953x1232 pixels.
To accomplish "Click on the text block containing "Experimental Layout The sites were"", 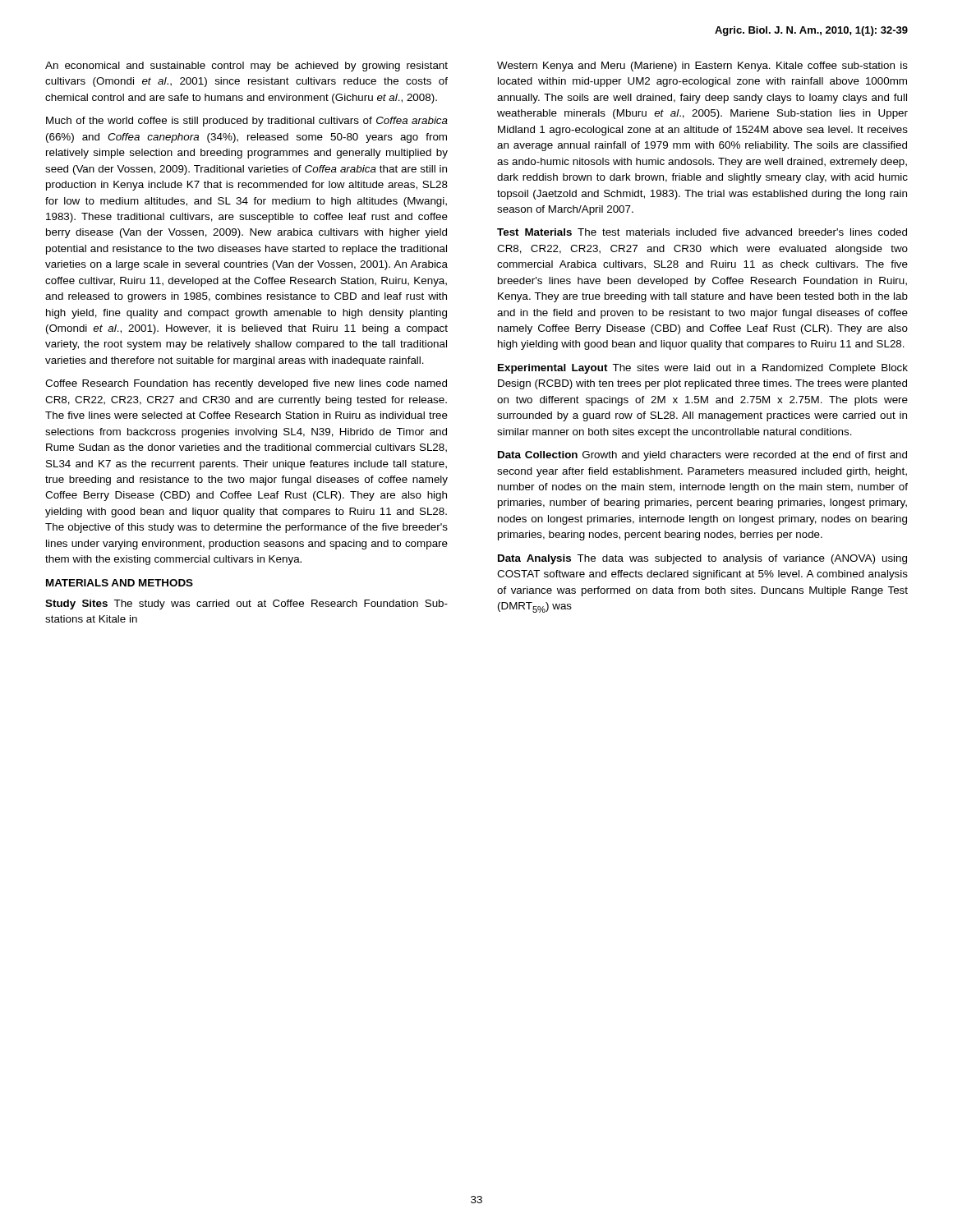I will [702, 400].
